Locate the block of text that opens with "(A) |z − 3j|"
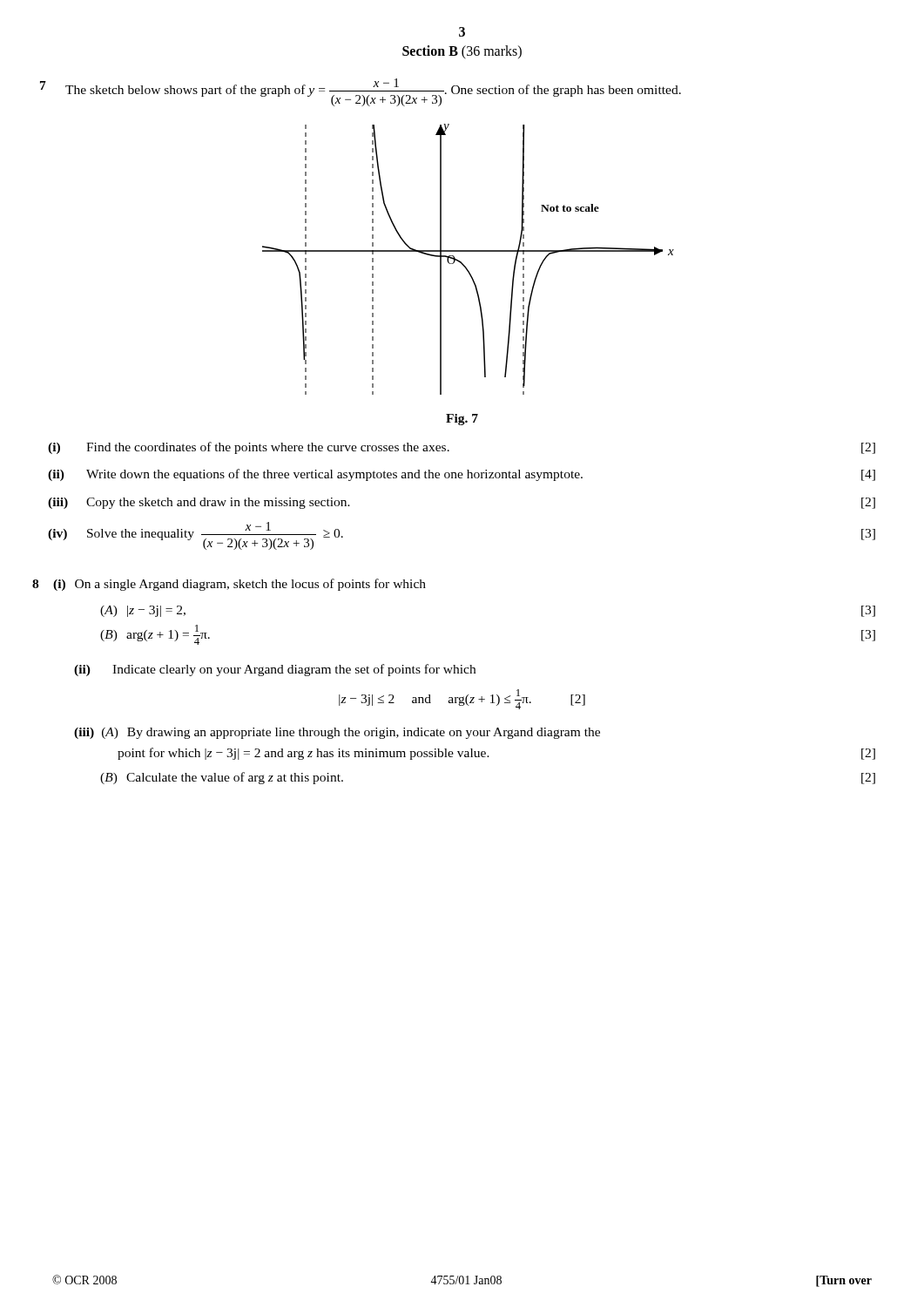This screenshot has width=924, height=1307. coord(154,611)
